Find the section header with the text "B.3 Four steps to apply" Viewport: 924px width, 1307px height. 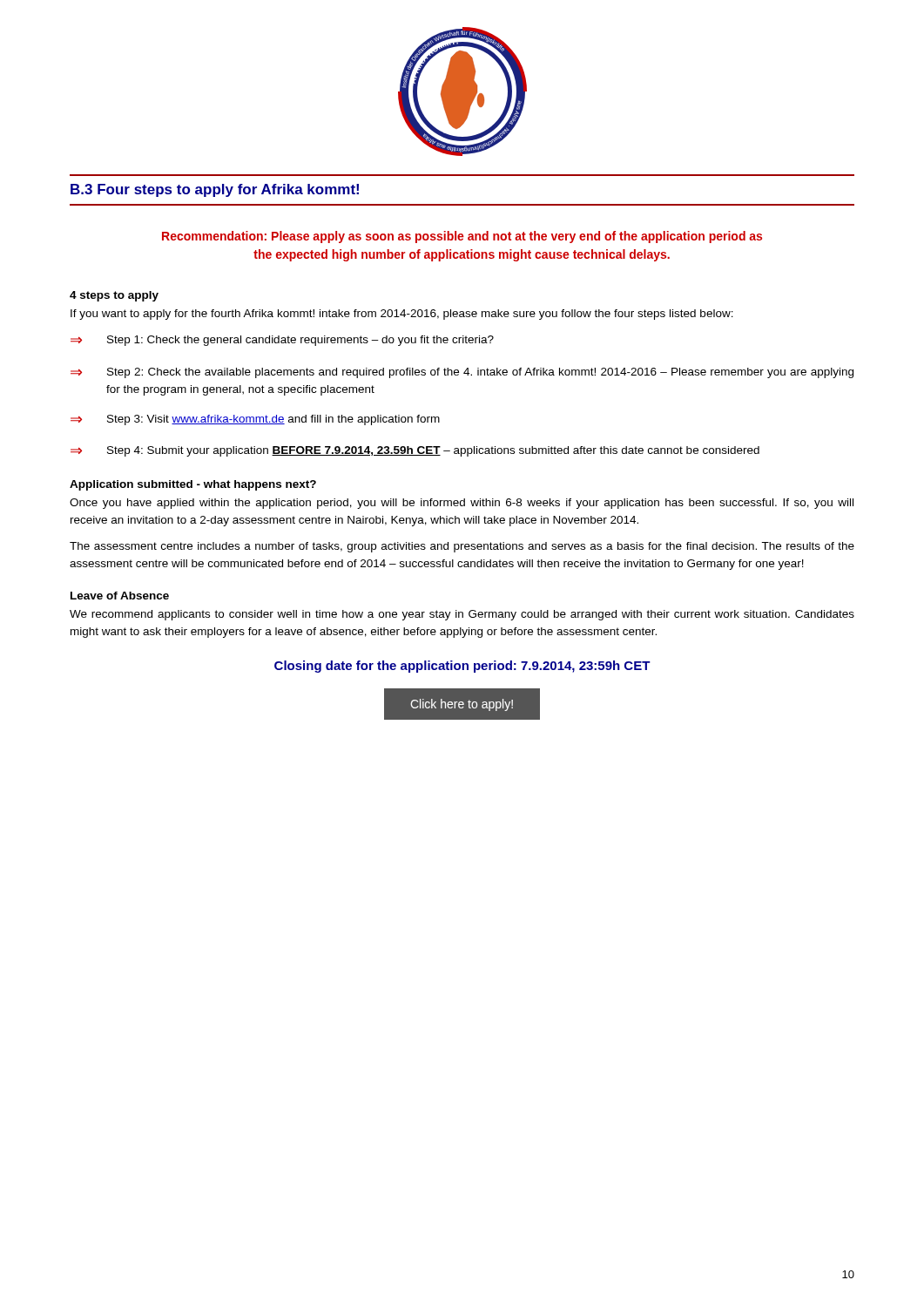(215, 190)
